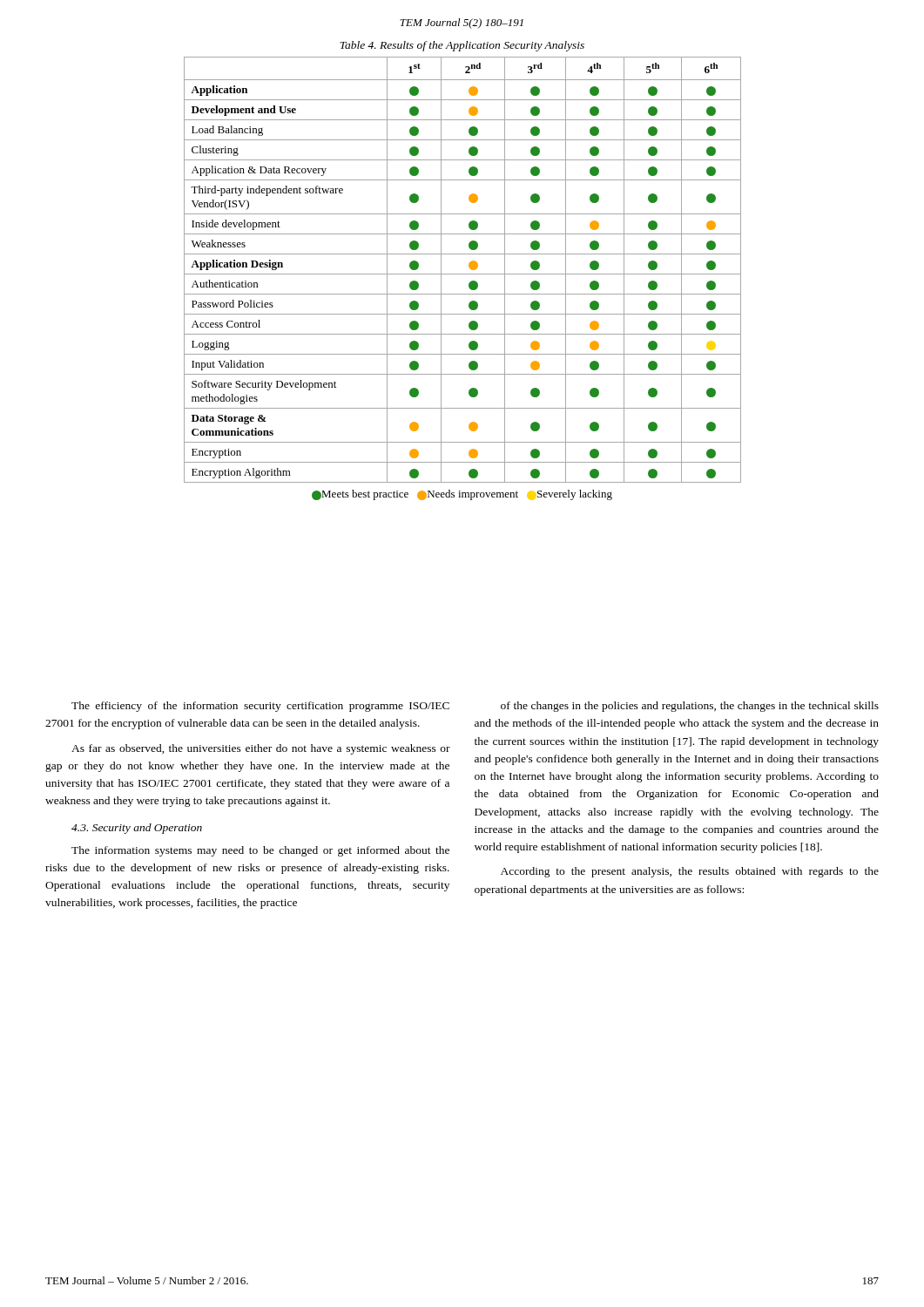
Task: Locate the table with the text "Software Security Development methodologies"
Action: 462,270
